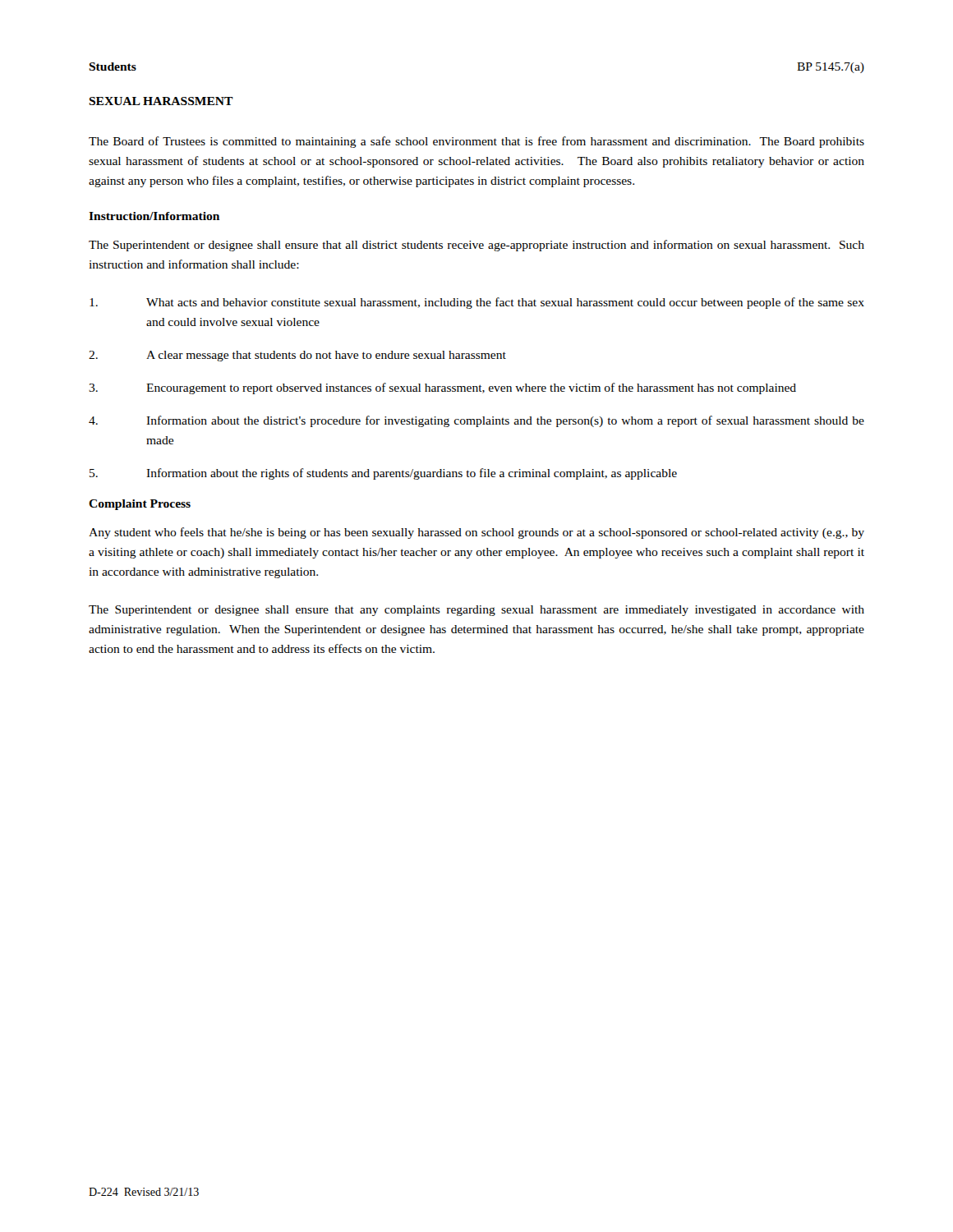Click on the text starting "Any student who feels that he/she"
This screenshot has height=1232, width=953.
coord(476,552)
